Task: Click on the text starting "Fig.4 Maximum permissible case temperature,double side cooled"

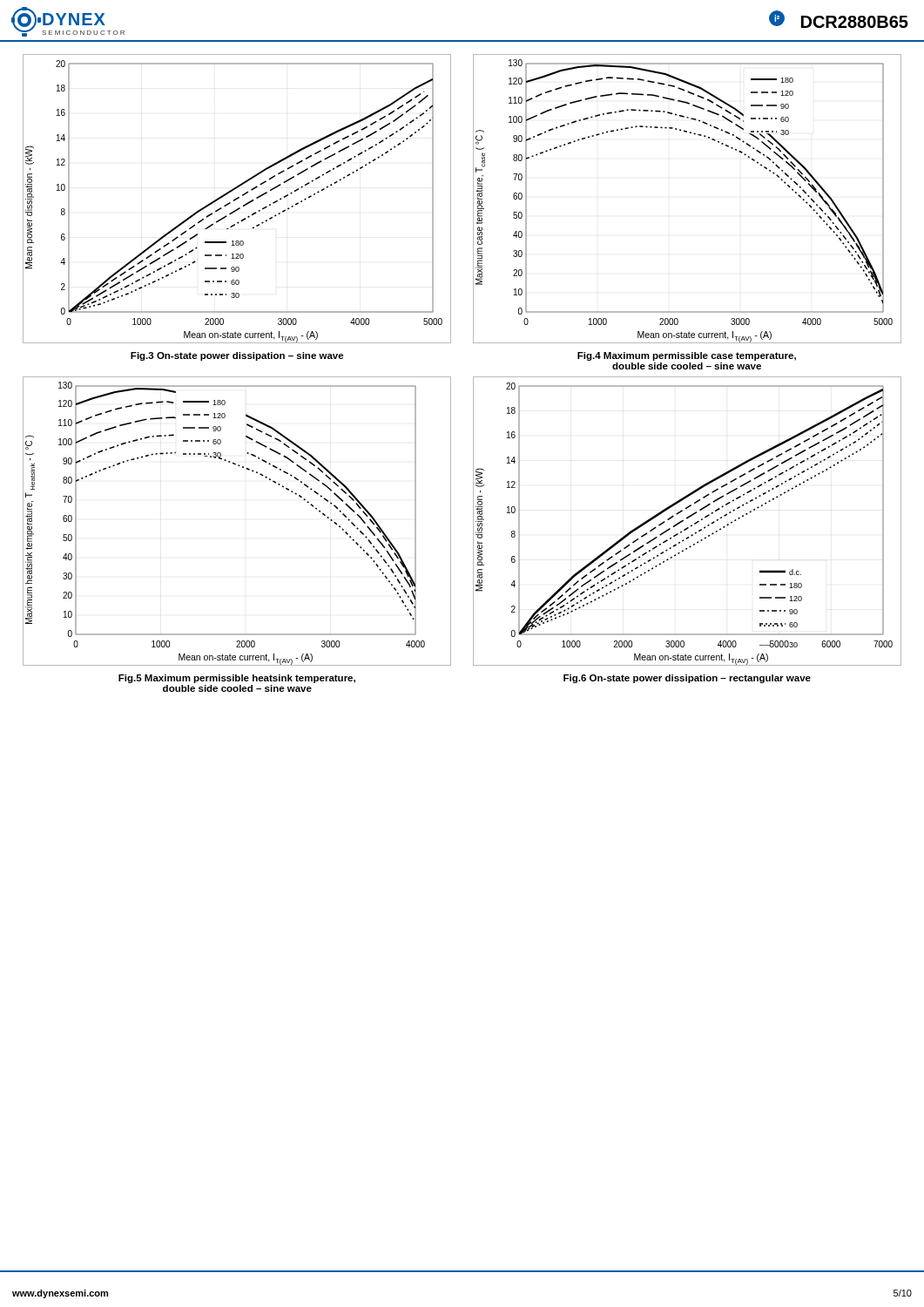Action: pos(687,361)
